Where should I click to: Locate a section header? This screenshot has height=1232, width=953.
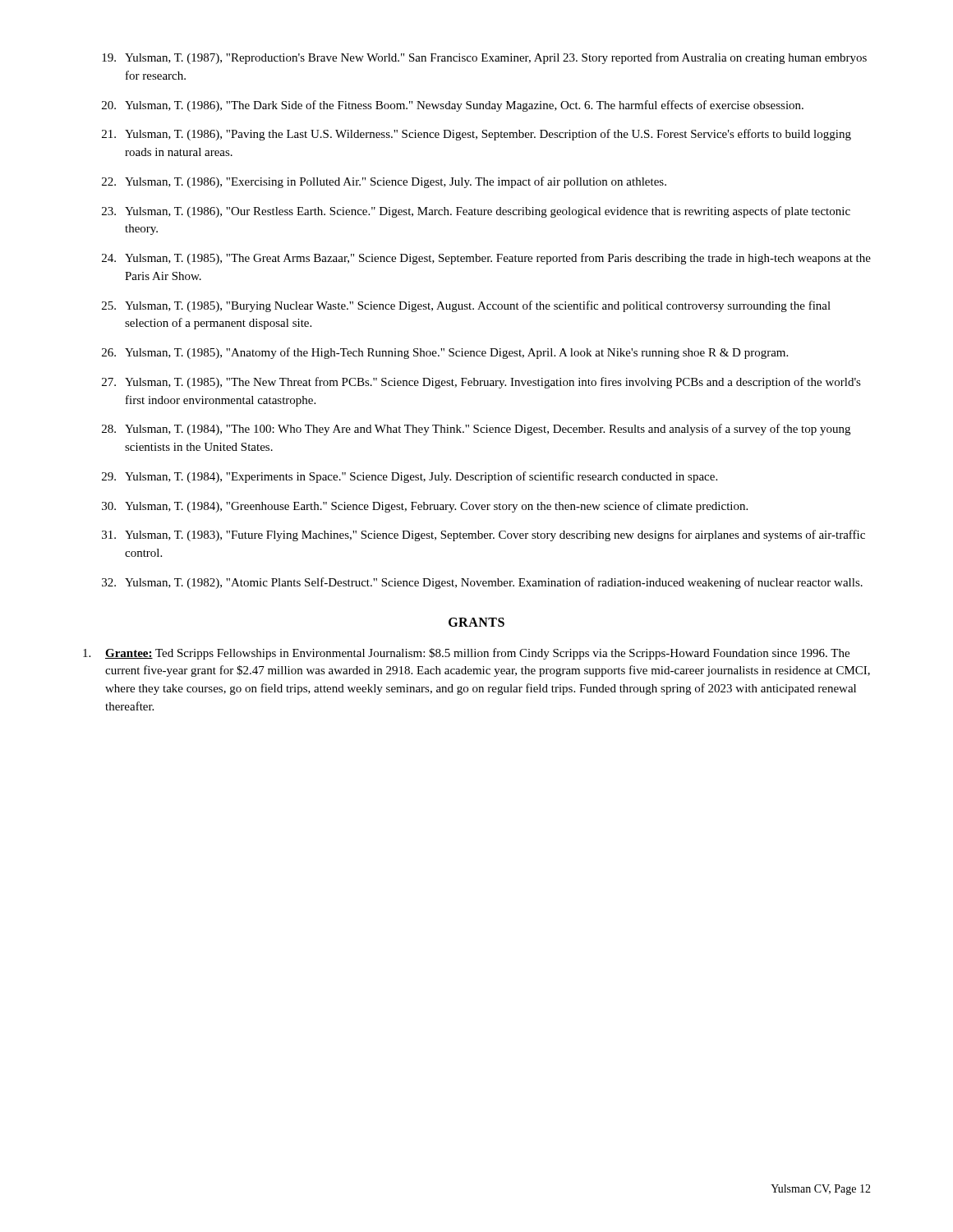476,622
